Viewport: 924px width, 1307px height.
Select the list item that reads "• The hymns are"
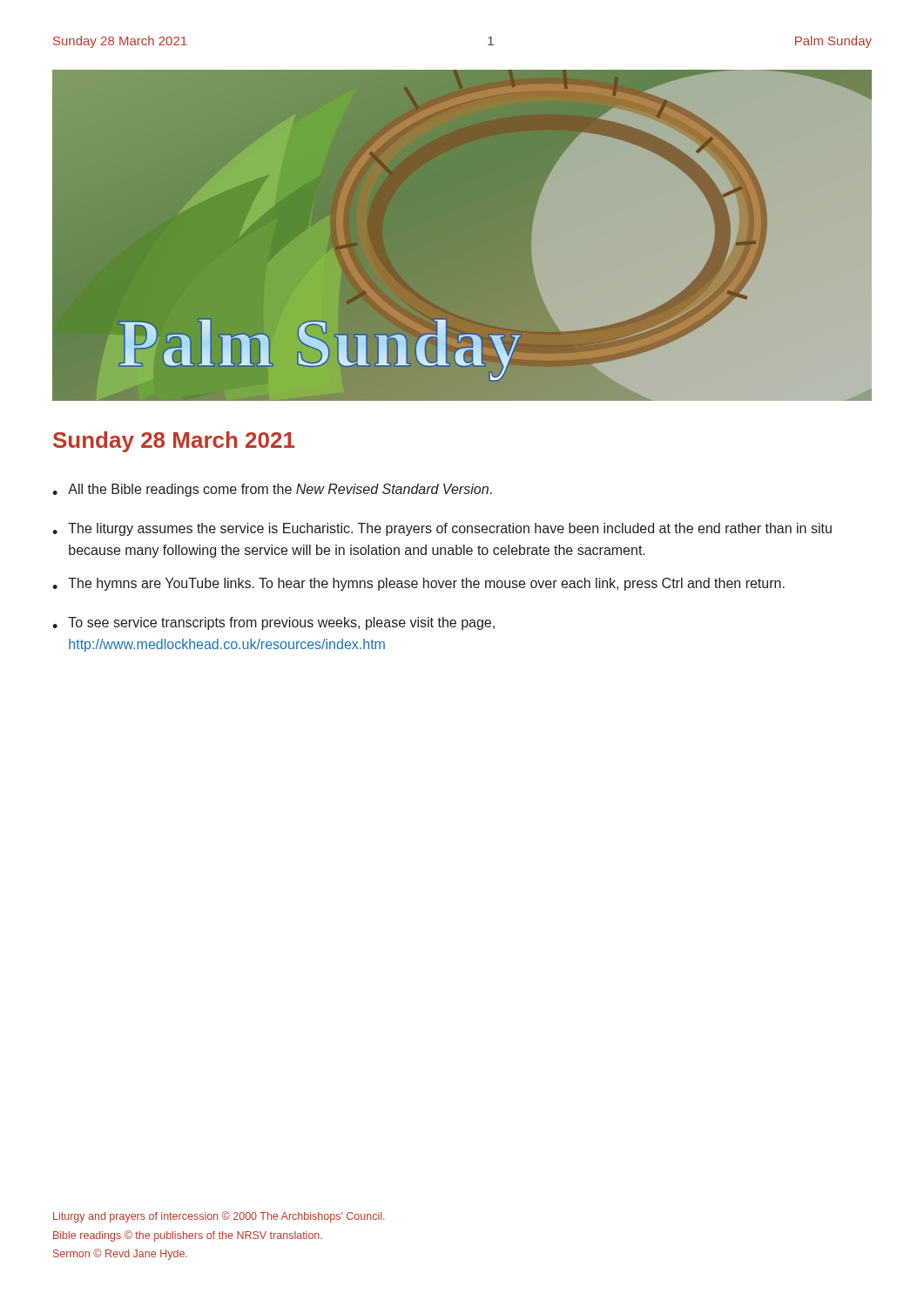click(462, 587)
